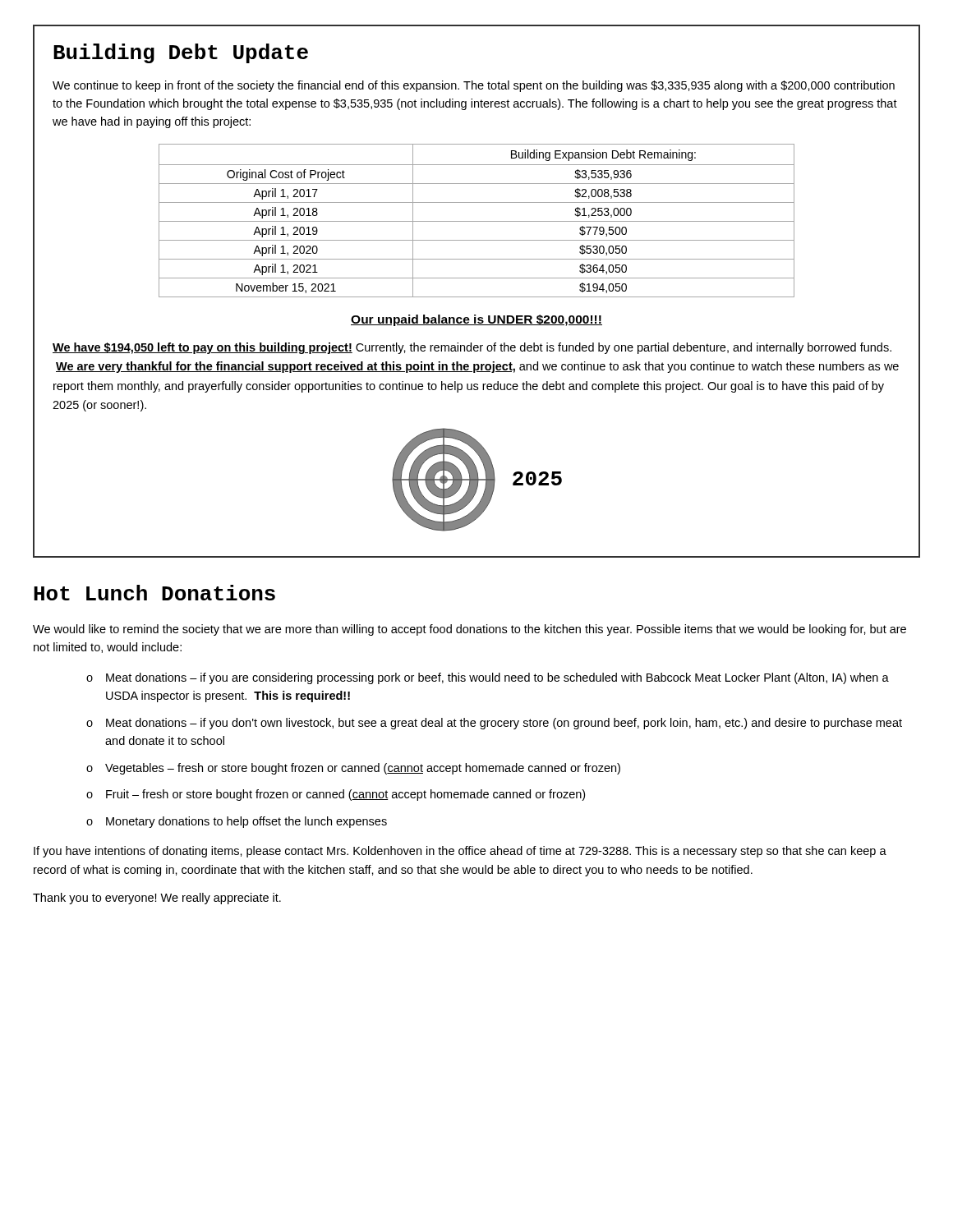Select the list item that reads "o Fruit – fresh or store bought"

pyautogui.click(x=476, y=795)
